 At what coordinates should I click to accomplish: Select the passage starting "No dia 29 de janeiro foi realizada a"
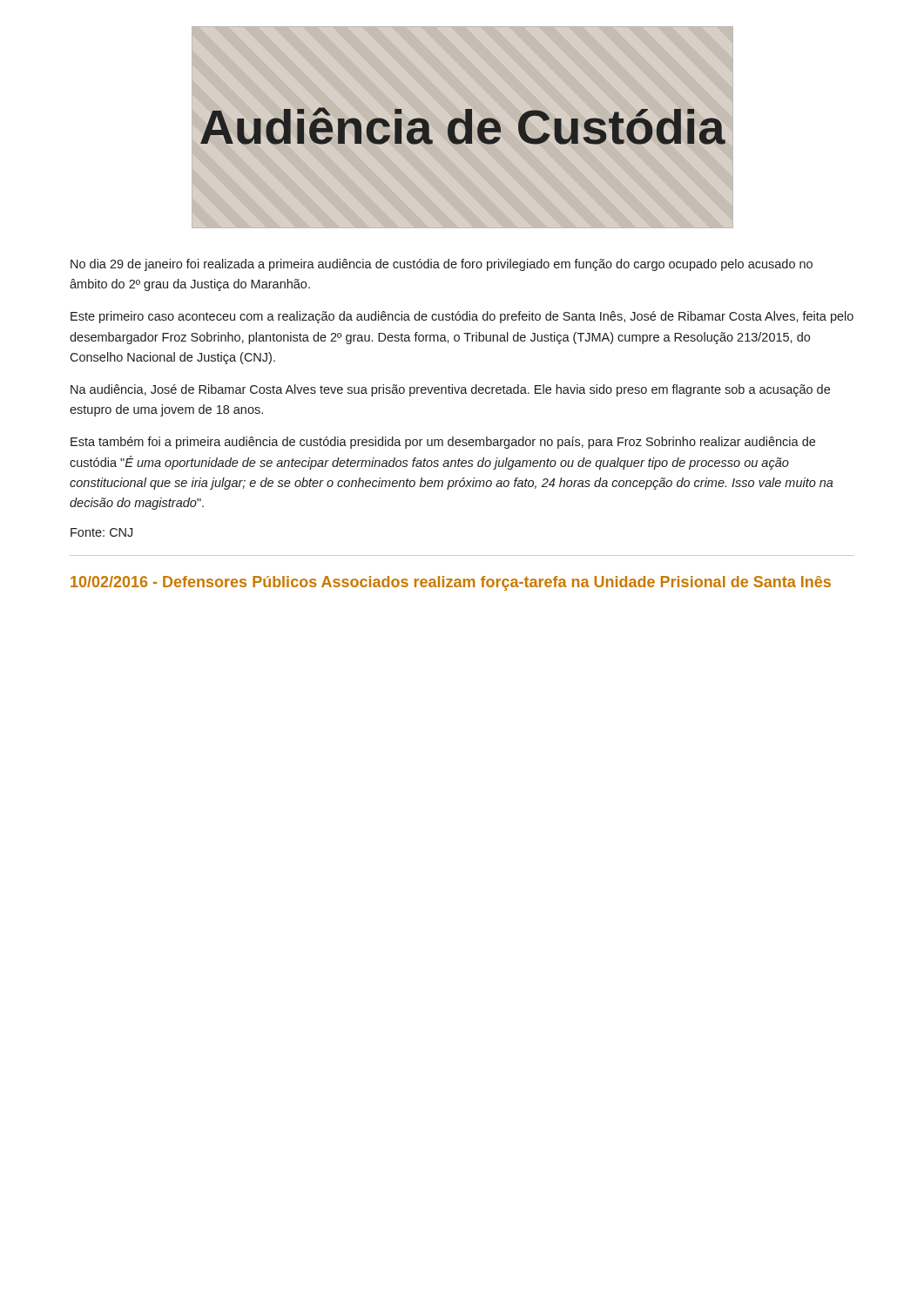pyautogui.click(x=441, y=274)
